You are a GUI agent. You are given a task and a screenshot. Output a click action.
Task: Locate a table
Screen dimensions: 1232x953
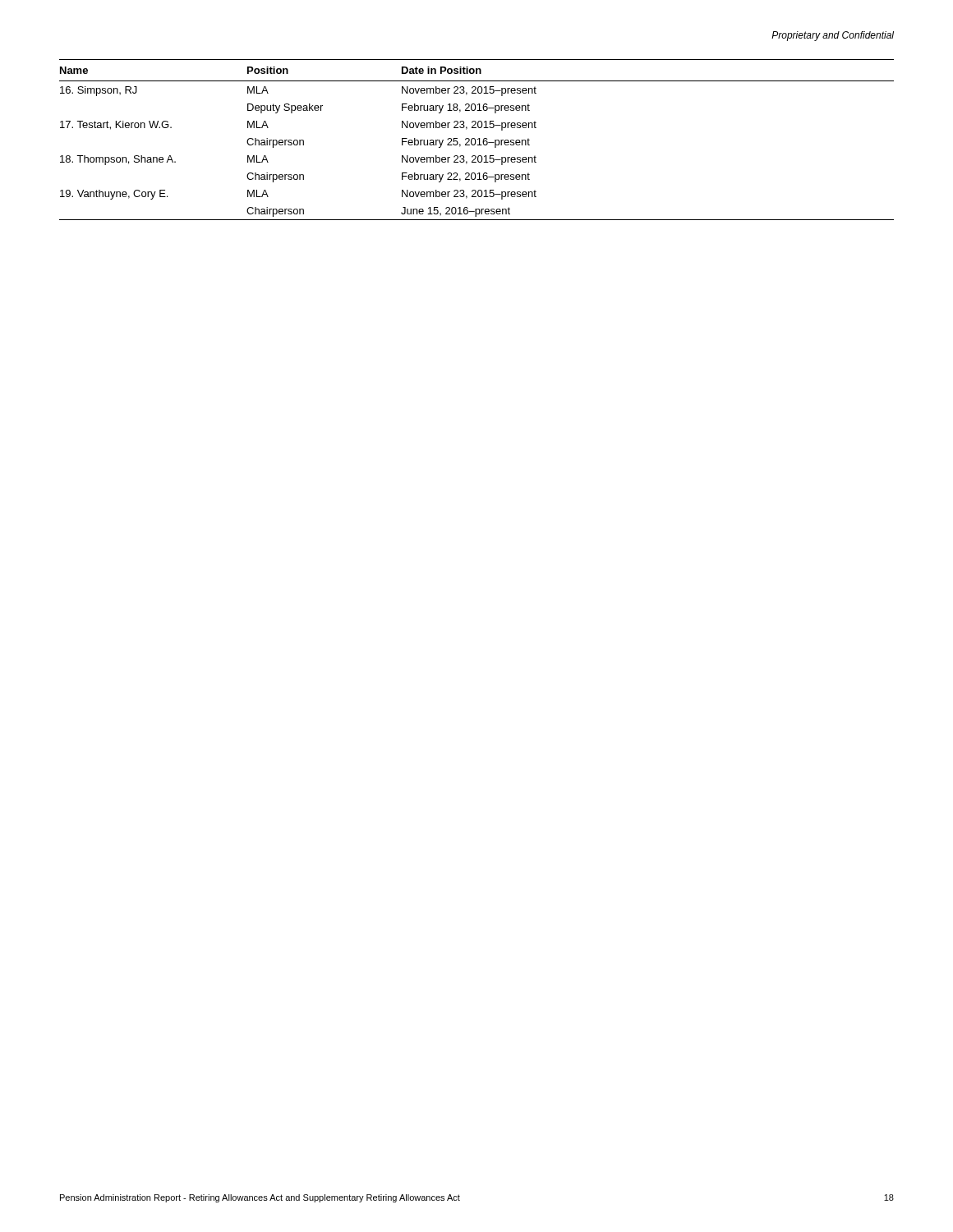pyautogui.click(x=476, y=140)
